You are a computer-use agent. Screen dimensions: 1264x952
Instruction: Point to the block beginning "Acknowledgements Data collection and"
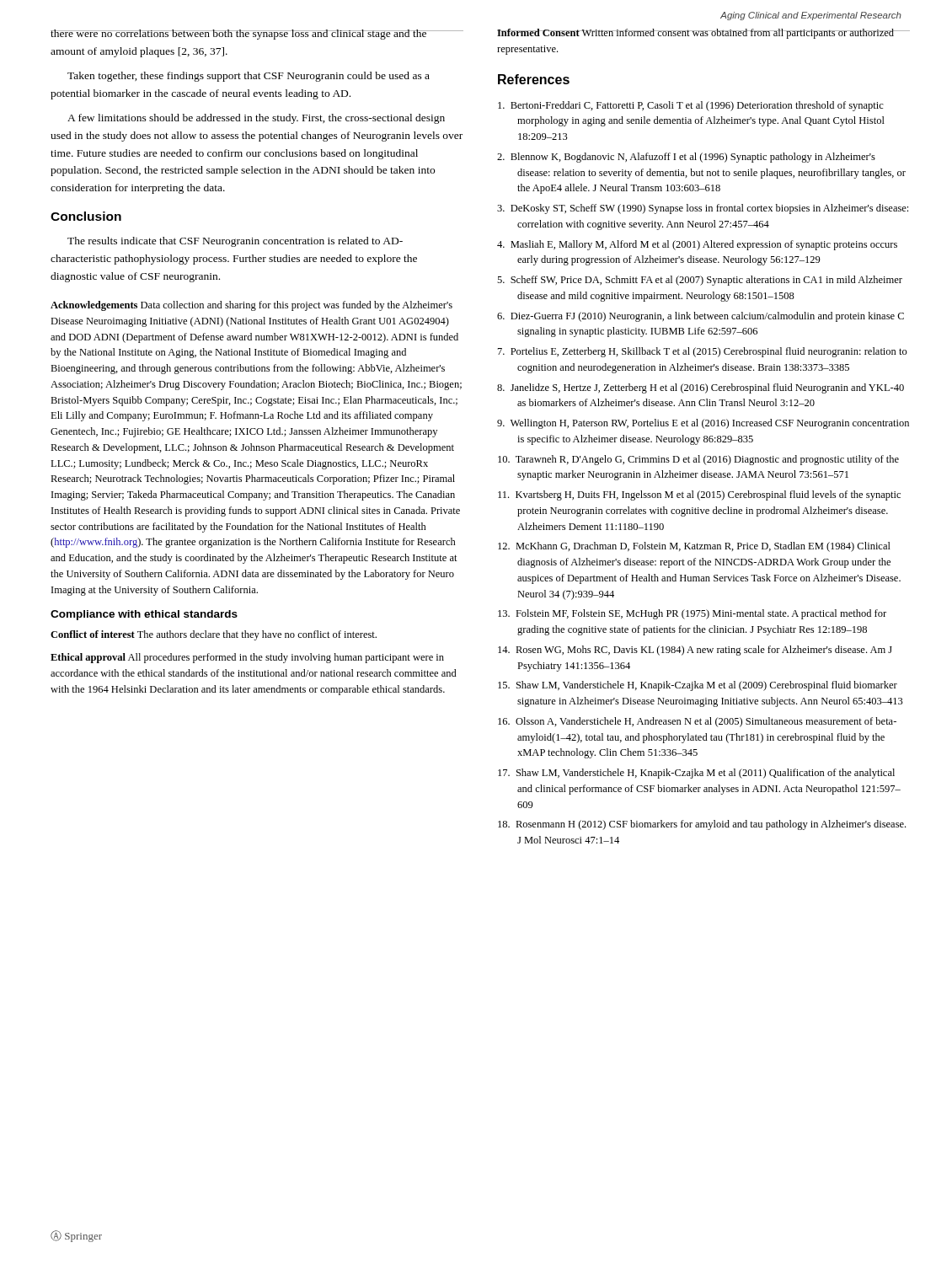[x=257, y=448]
